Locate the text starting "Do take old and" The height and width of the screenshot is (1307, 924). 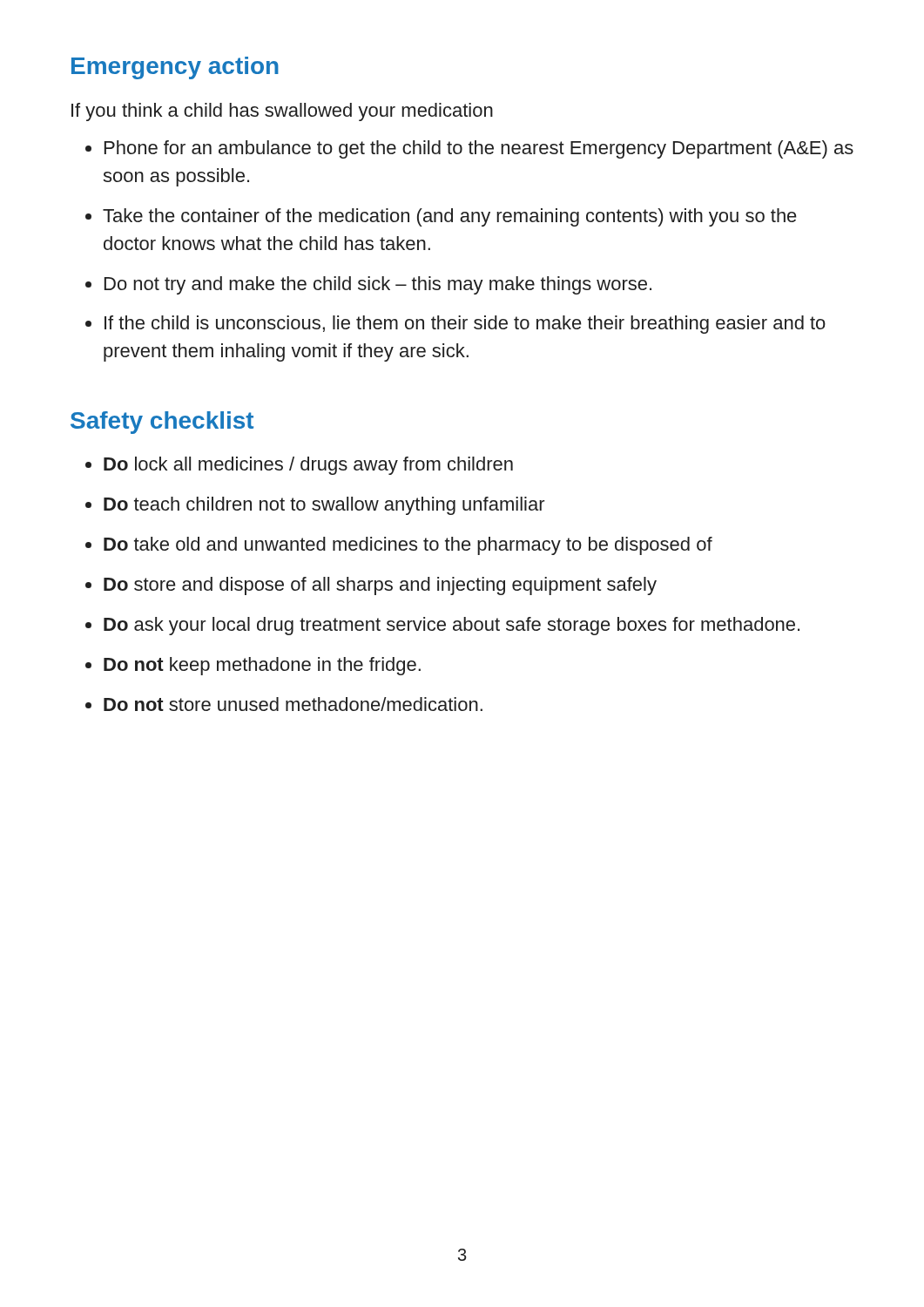tap(462, 545)
